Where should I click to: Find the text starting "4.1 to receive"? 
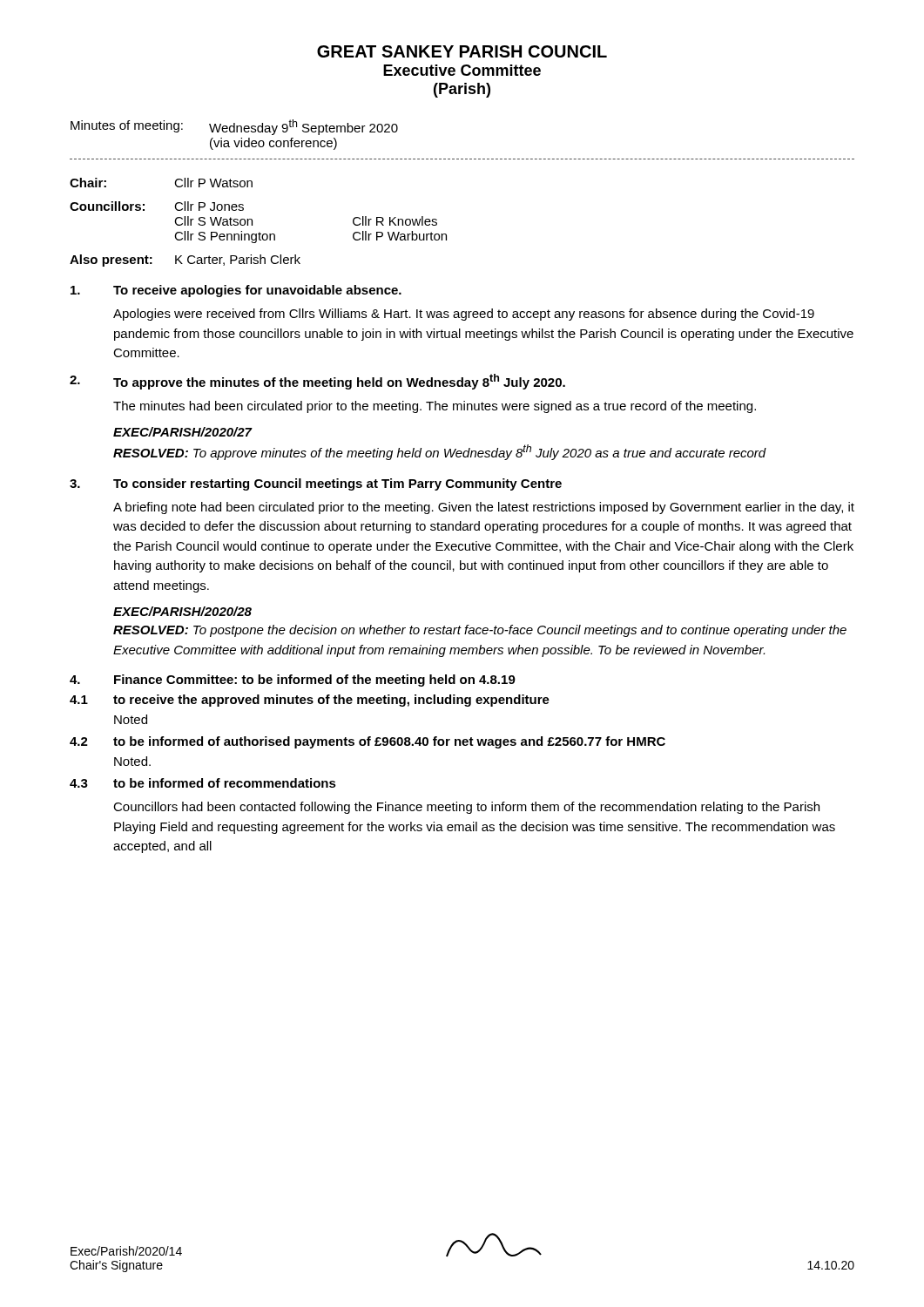click(x=310, y=699)
